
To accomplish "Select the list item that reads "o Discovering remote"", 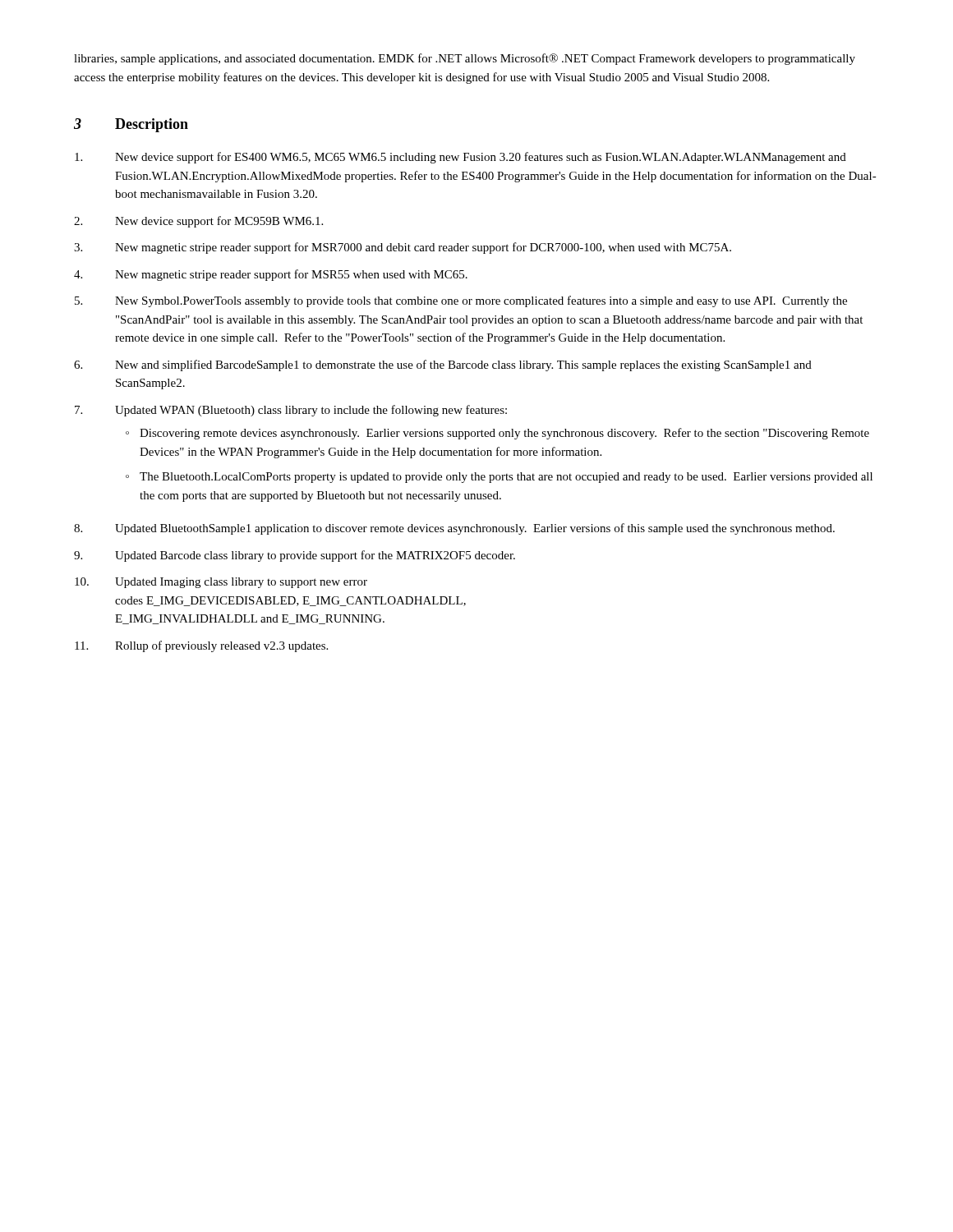I will tap(497, 442).
